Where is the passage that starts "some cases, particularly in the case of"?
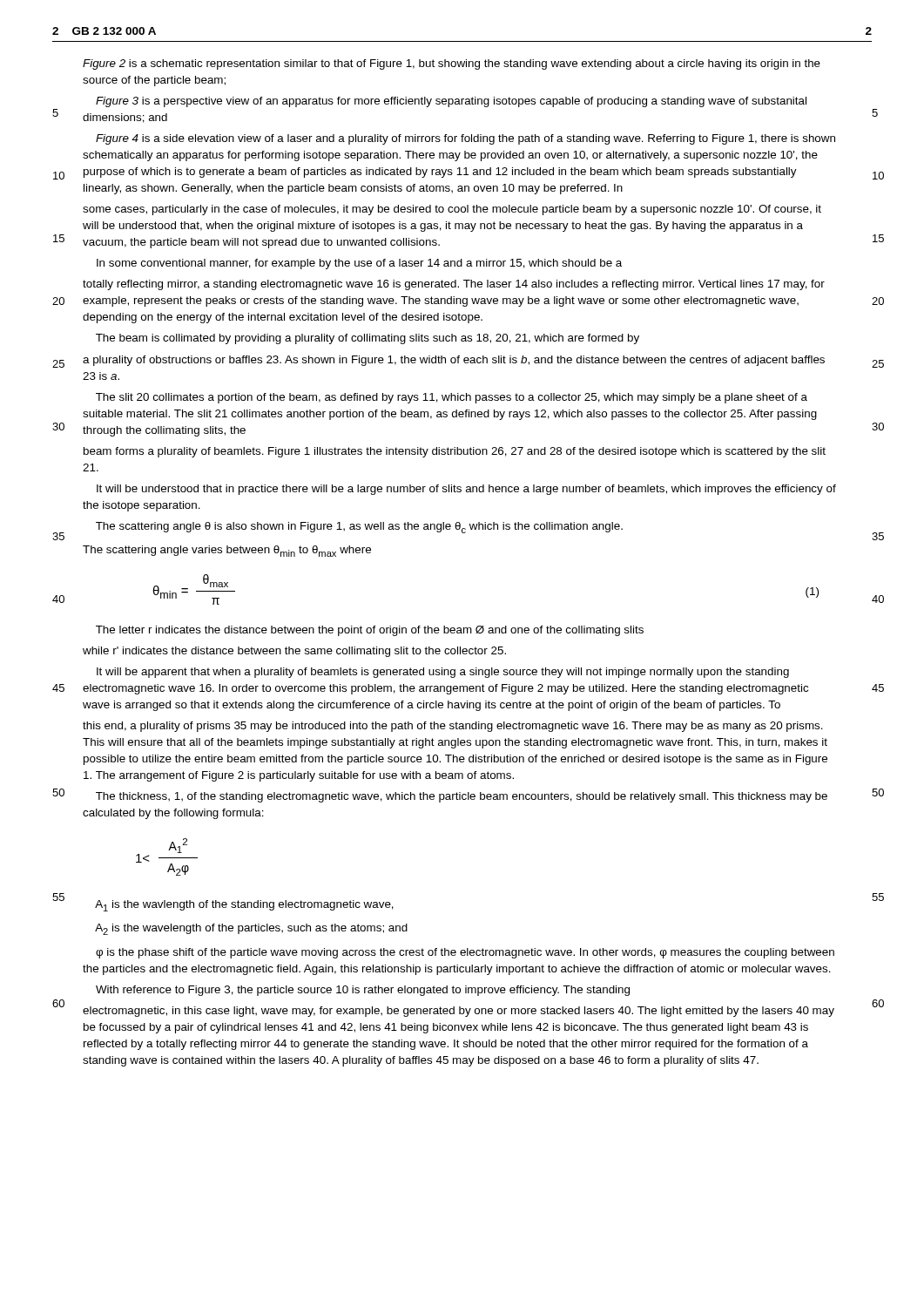The image size is (924, 1307). 452,225
